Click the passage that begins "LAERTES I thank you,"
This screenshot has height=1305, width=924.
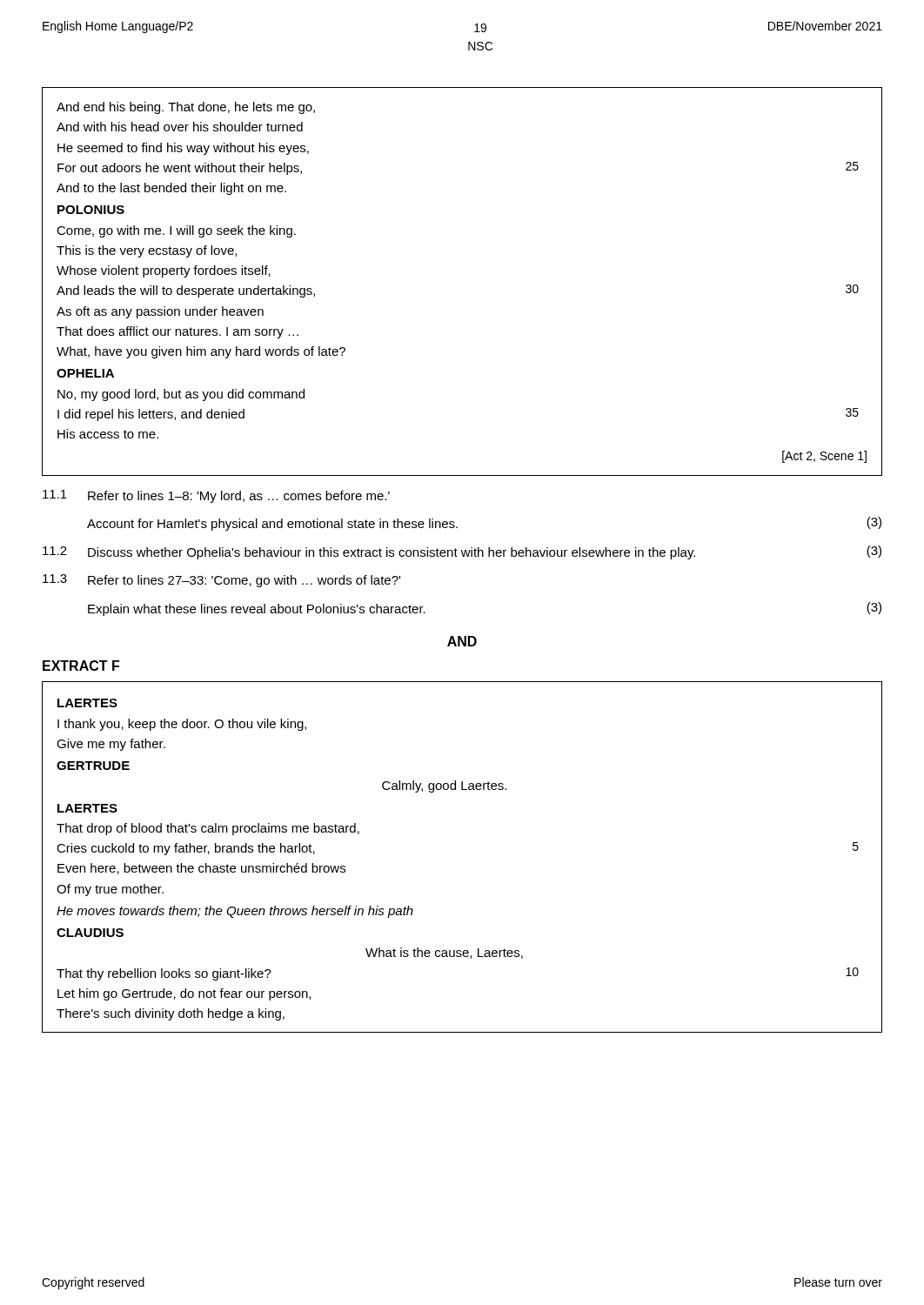[87, 703]
